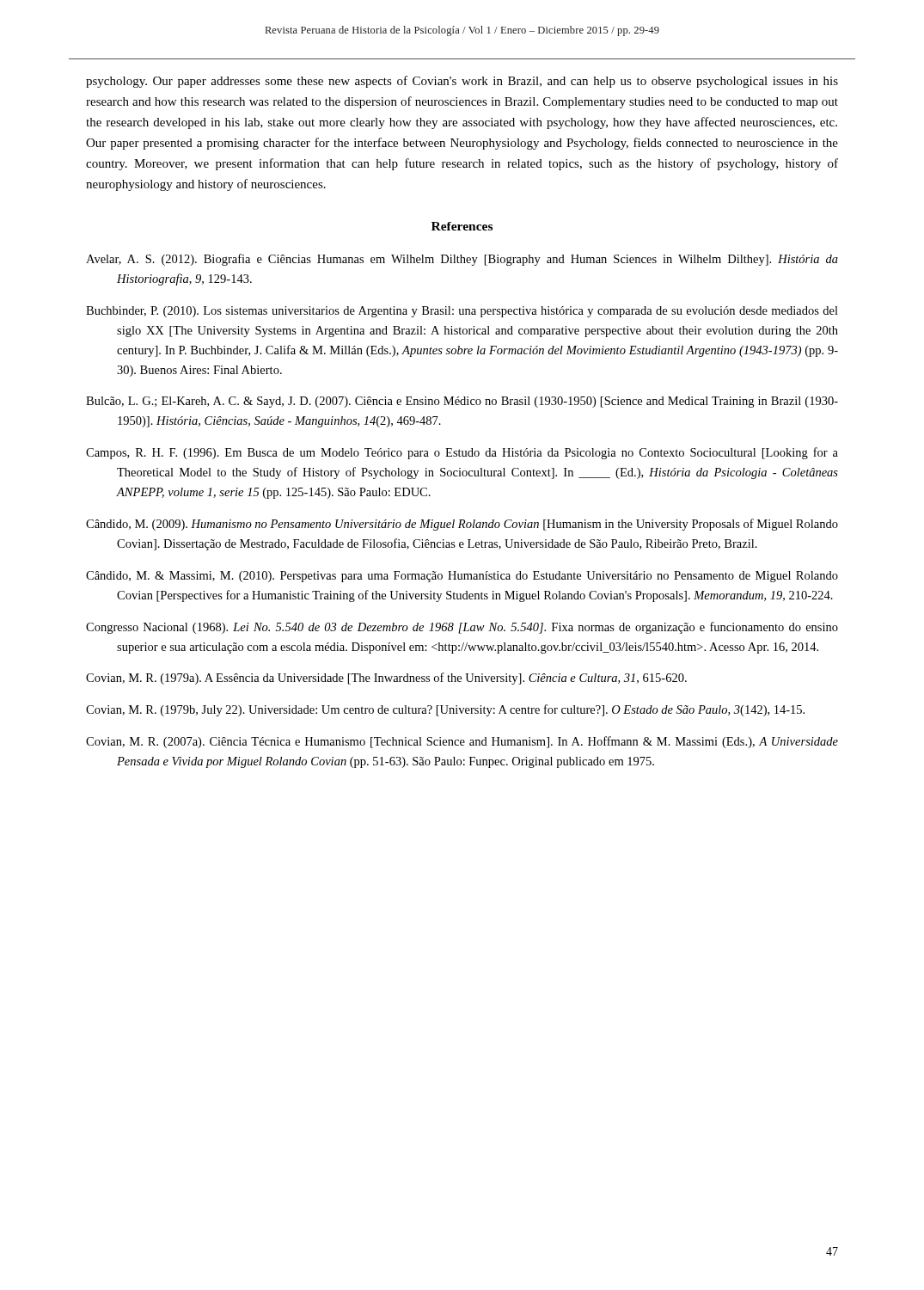Locate the list item that says "Covian, M. R. (1979b, July 22)."
The image size is (924, 1290).
point(446,710)
